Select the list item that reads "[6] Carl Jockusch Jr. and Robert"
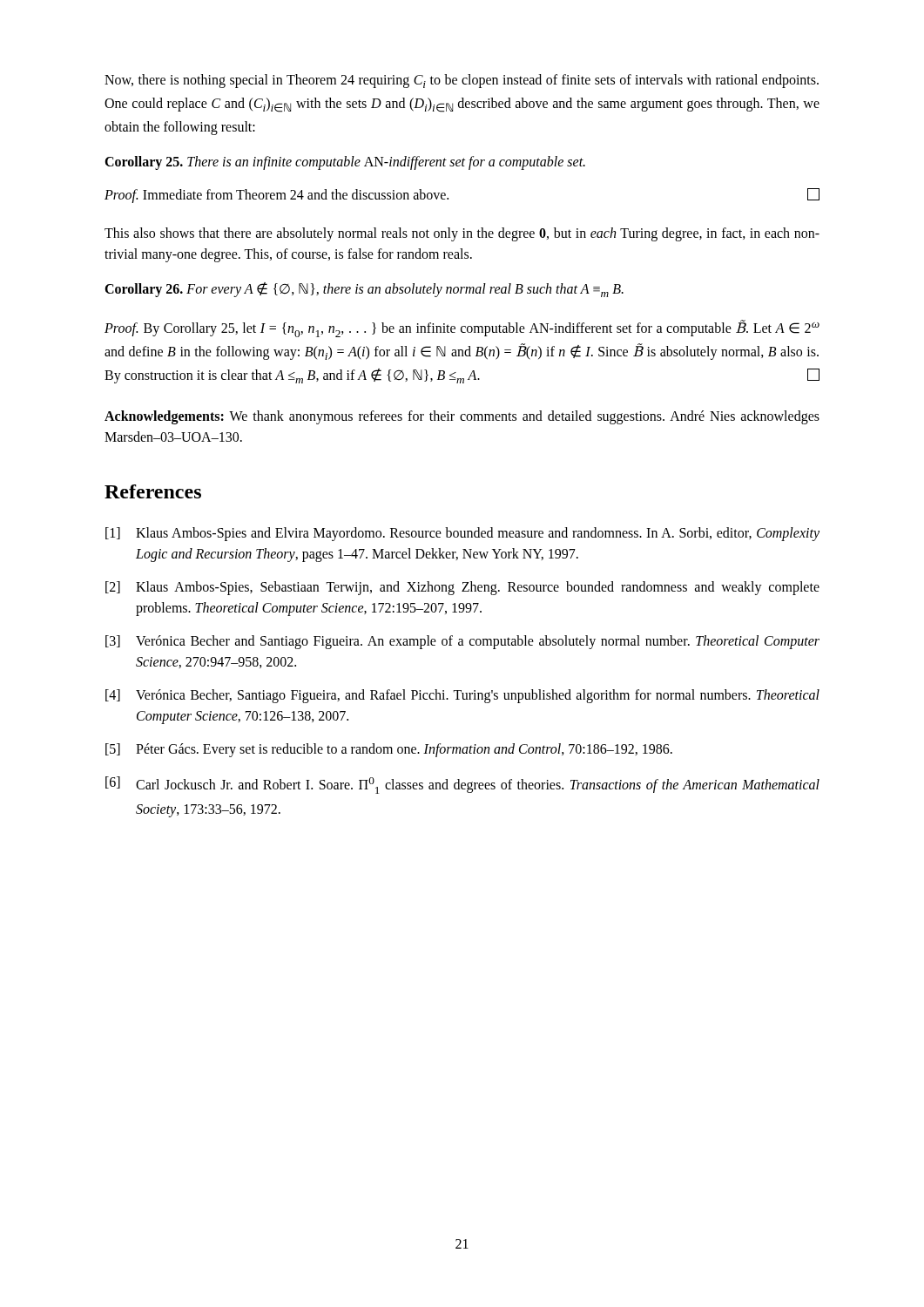The width and height of the screenshot is (924, 1307). click(x=462, y=796)
